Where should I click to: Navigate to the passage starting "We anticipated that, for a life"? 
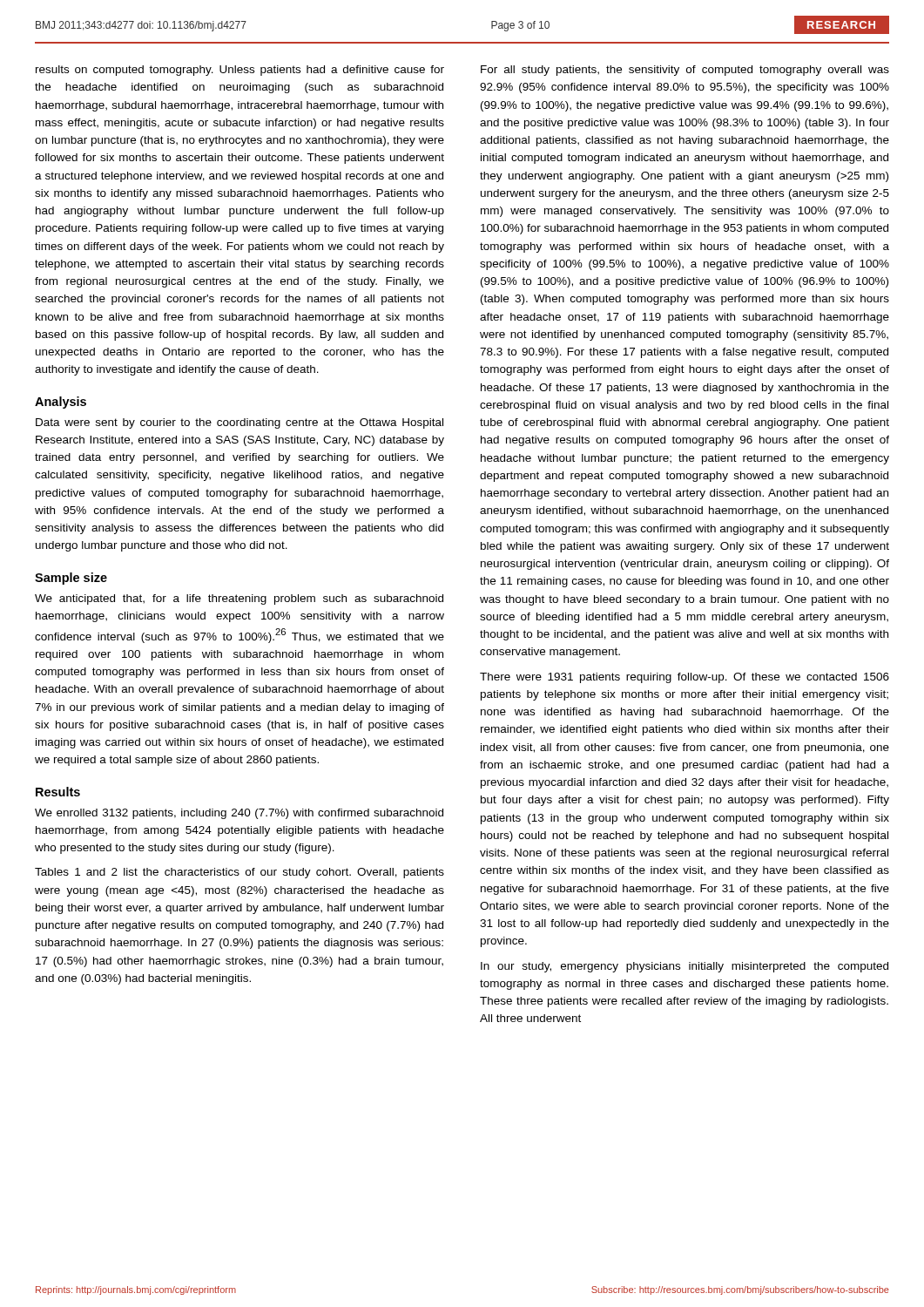240,679
